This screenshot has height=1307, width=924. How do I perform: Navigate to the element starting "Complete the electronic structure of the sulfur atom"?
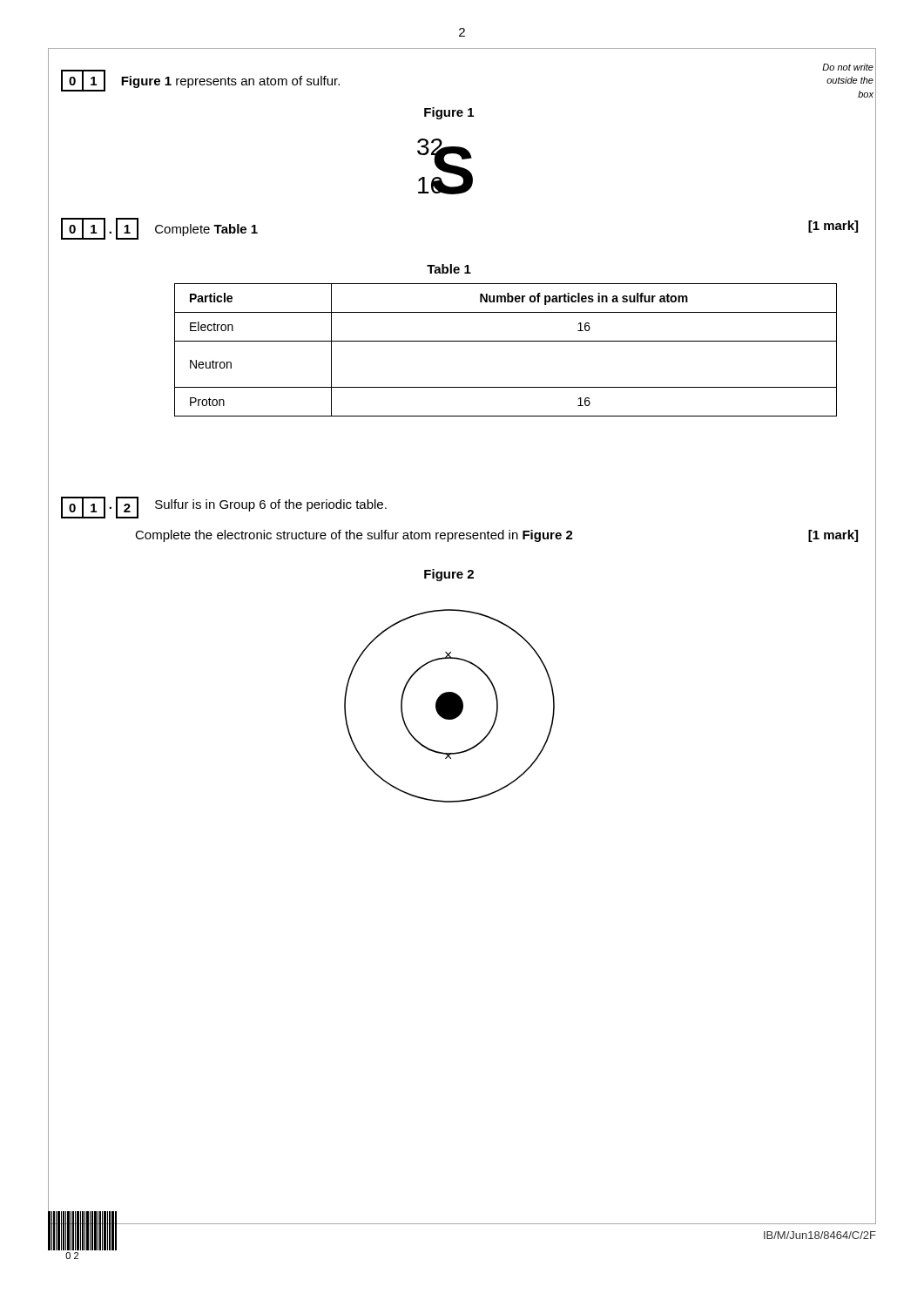click(x=354, y=535)
